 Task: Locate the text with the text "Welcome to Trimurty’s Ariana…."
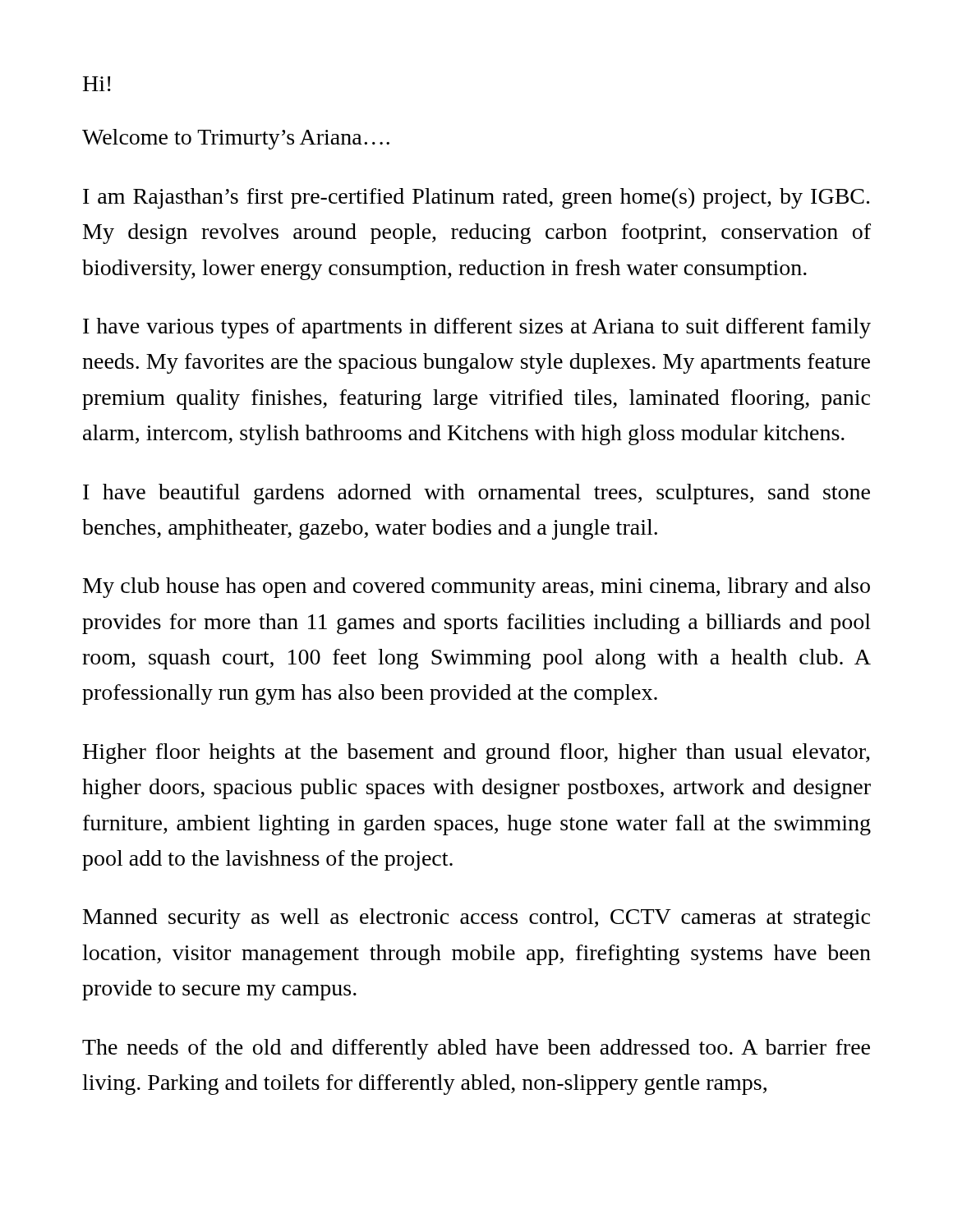(x=236, y=137)
